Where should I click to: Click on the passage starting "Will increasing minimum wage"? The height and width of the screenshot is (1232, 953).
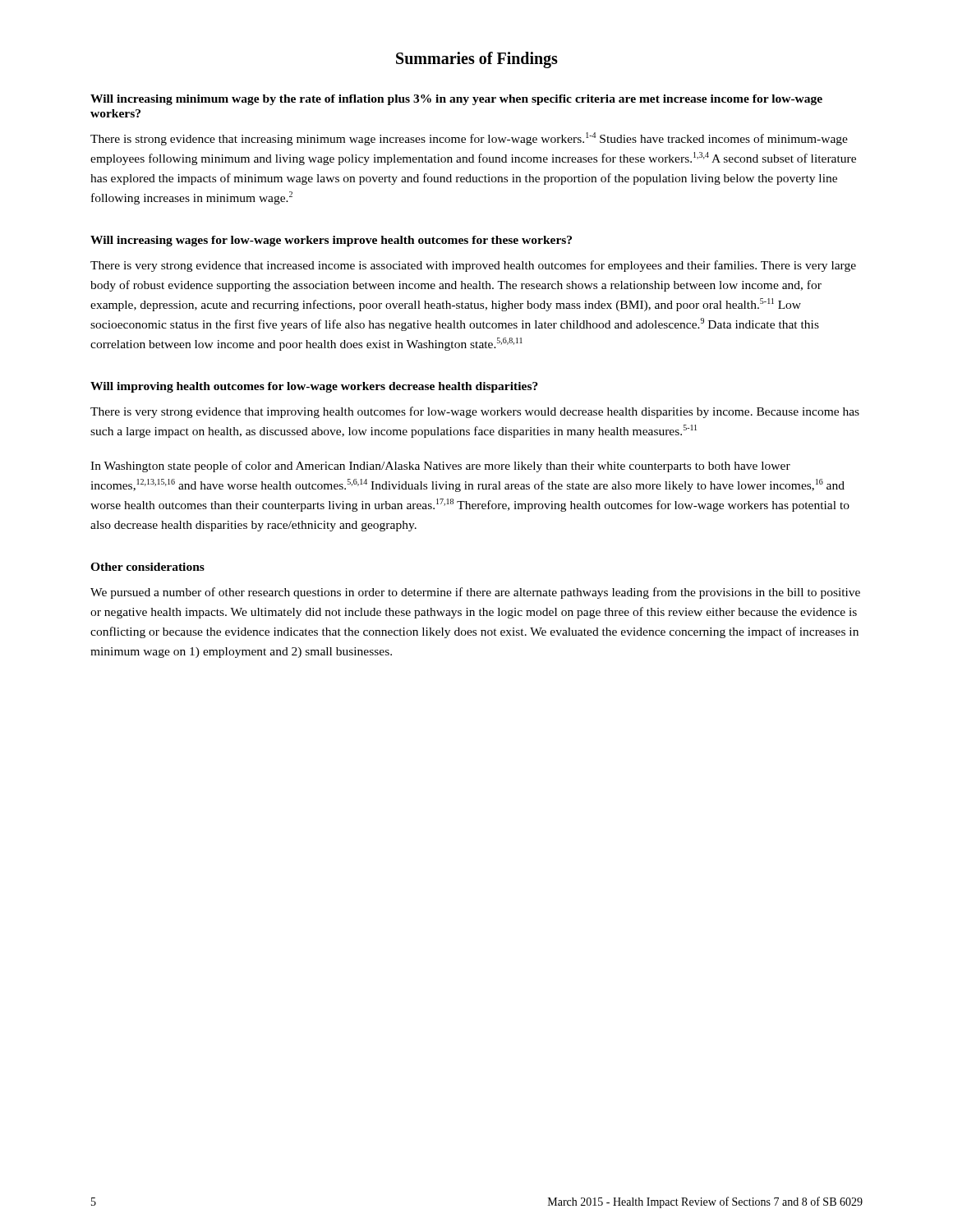456,106
